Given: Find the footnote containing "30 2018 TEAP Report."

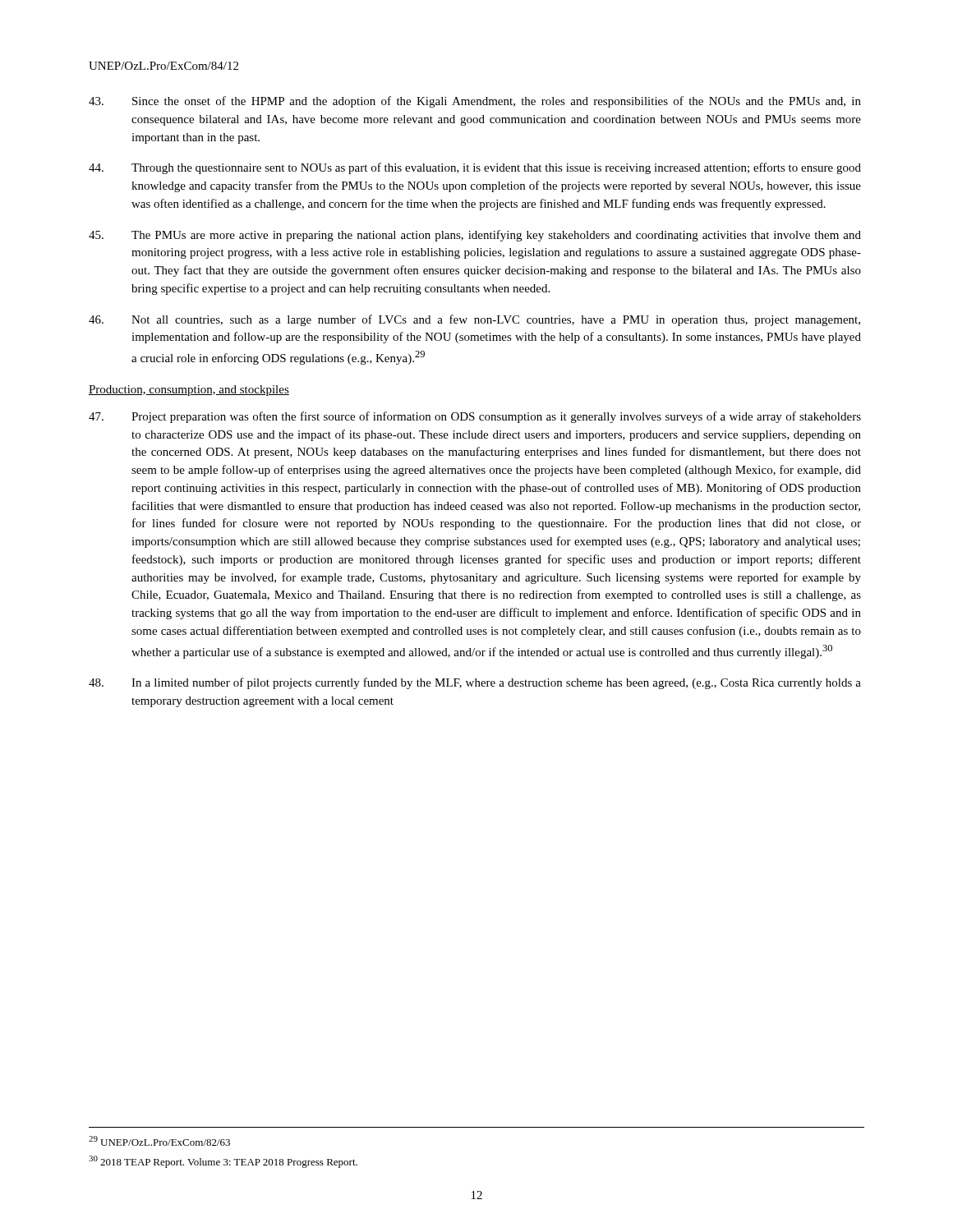Looking at the screenshot, I should pos(223,1161).
